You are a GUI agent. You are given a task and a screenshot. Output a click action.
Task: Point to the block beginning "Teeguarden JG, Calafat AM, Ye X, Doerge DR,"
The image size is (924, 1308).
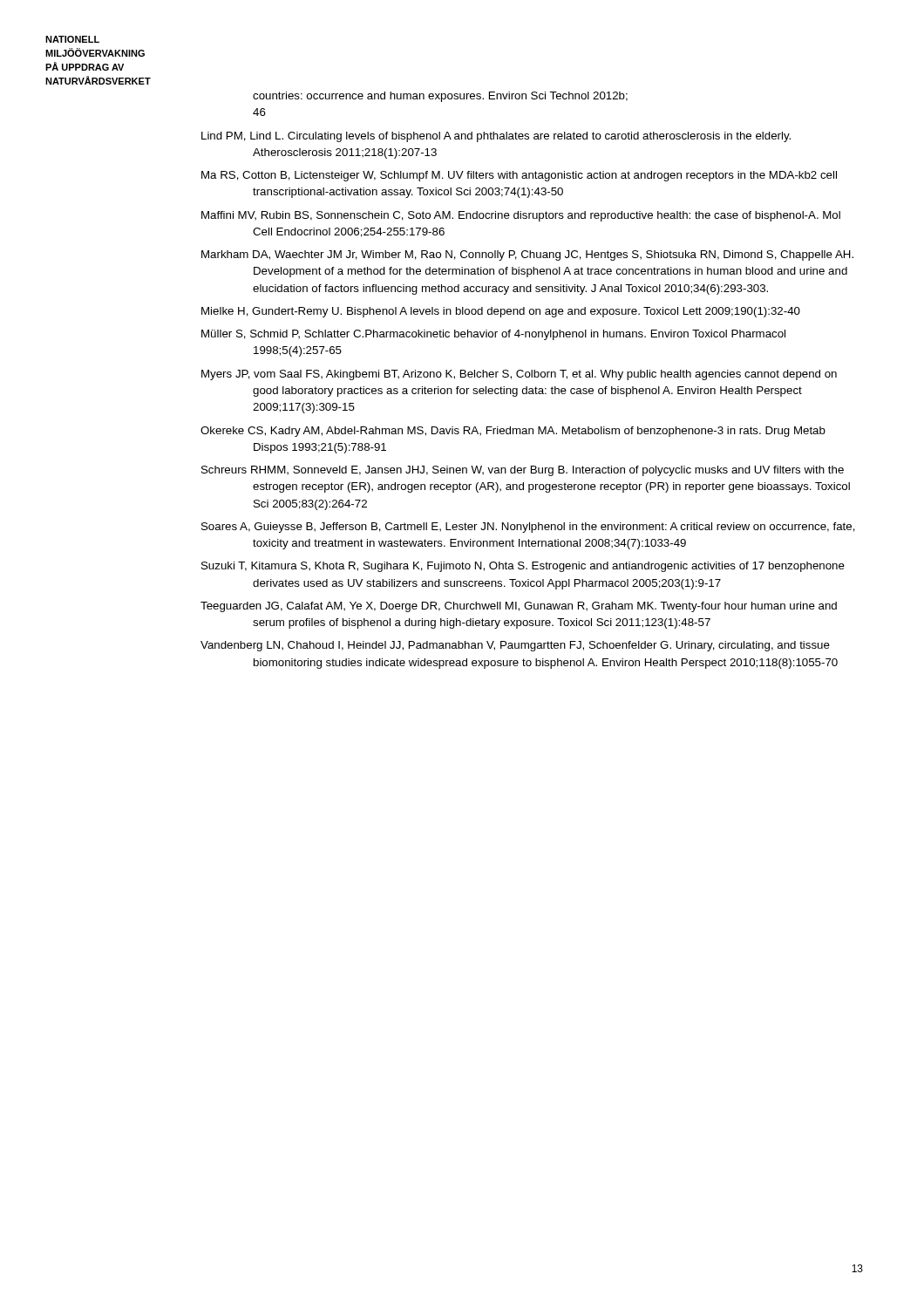click(519, 614)
